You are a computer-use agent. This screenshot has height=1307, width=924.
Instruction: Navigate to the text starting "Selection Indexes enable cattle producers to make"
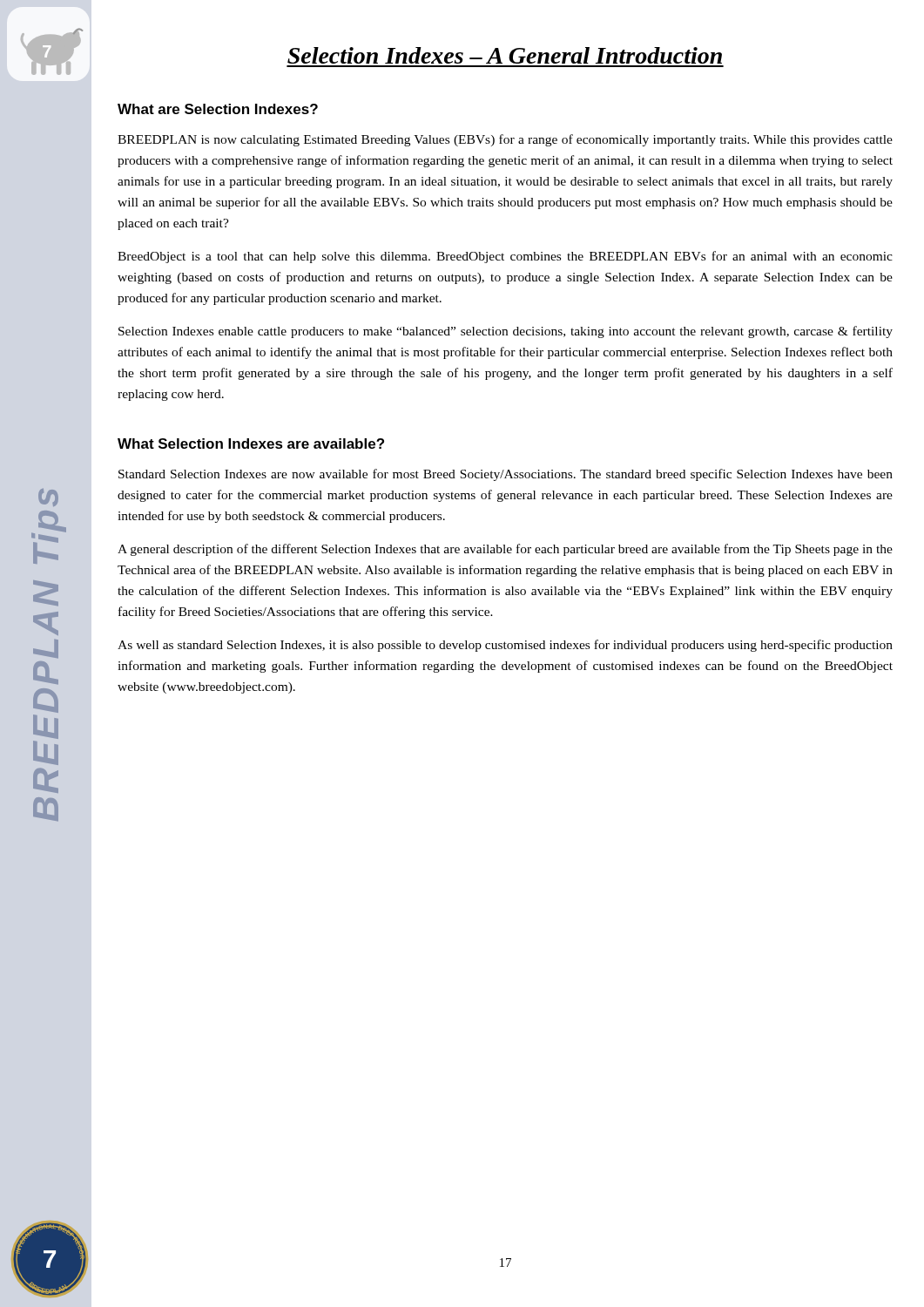point(505,362)
